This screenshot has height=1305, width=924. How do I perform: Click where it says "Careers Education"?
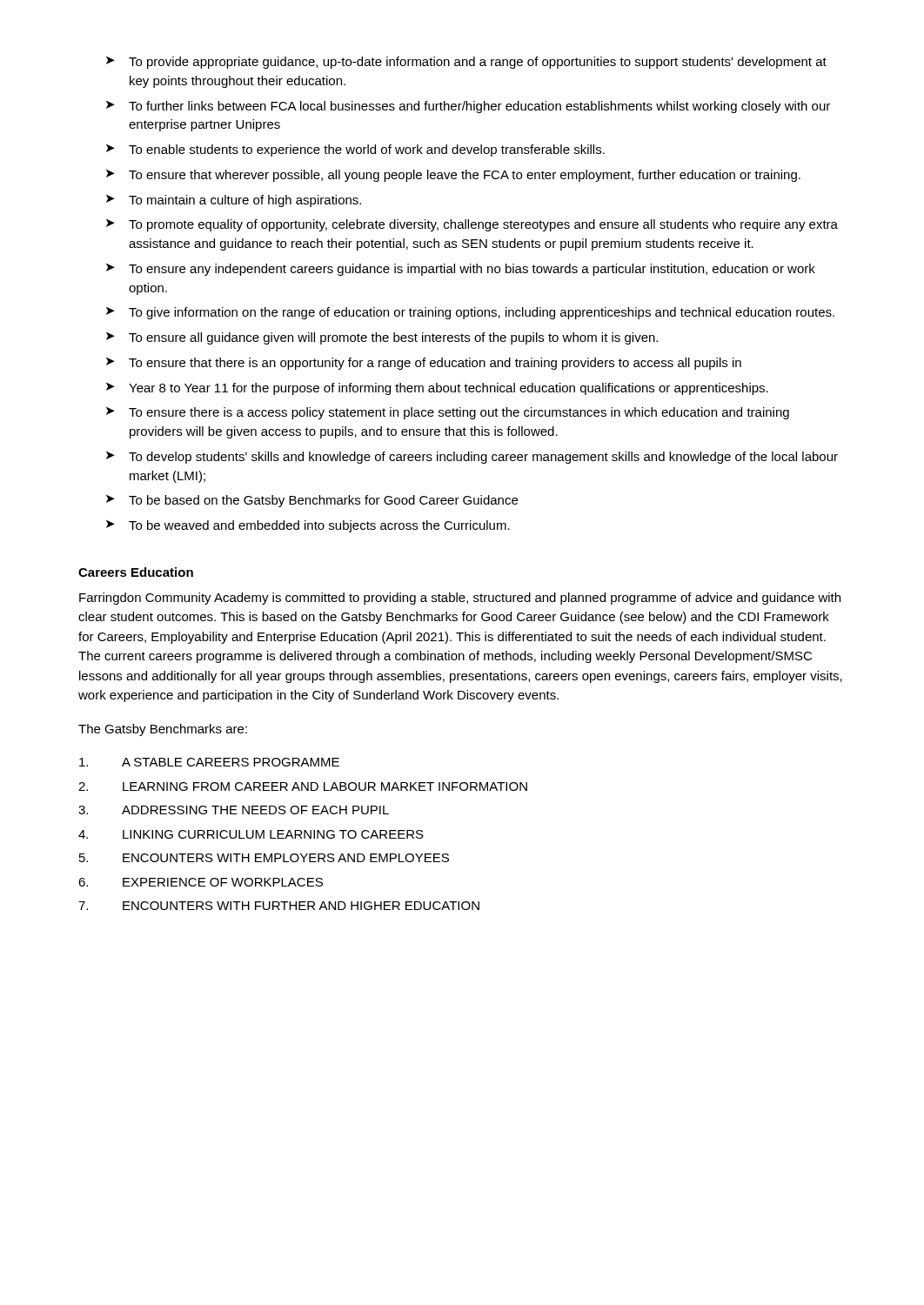pyautogui.click(x=136, y=572)
